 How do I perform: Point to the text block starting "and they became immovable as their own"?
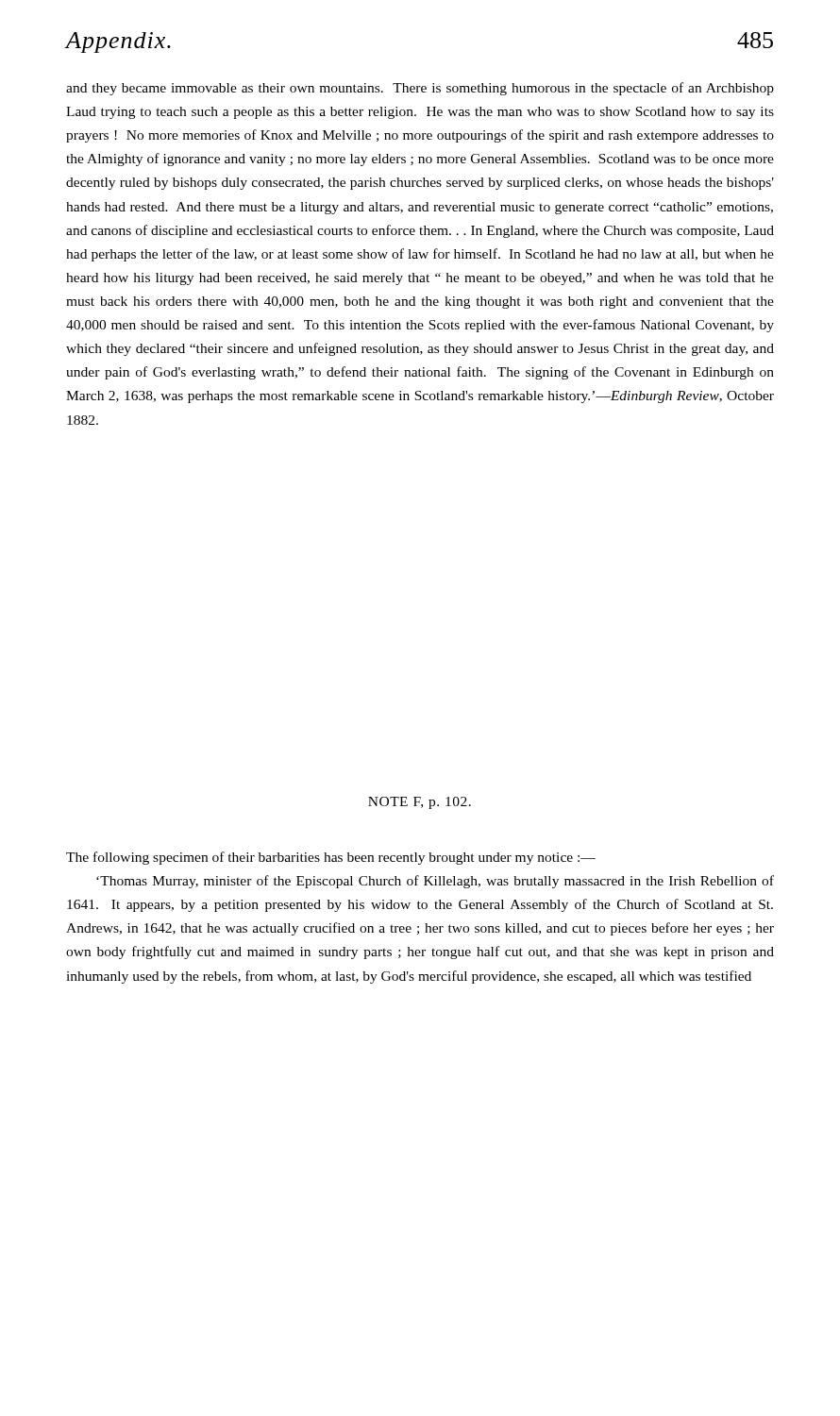tap(420, 253)
